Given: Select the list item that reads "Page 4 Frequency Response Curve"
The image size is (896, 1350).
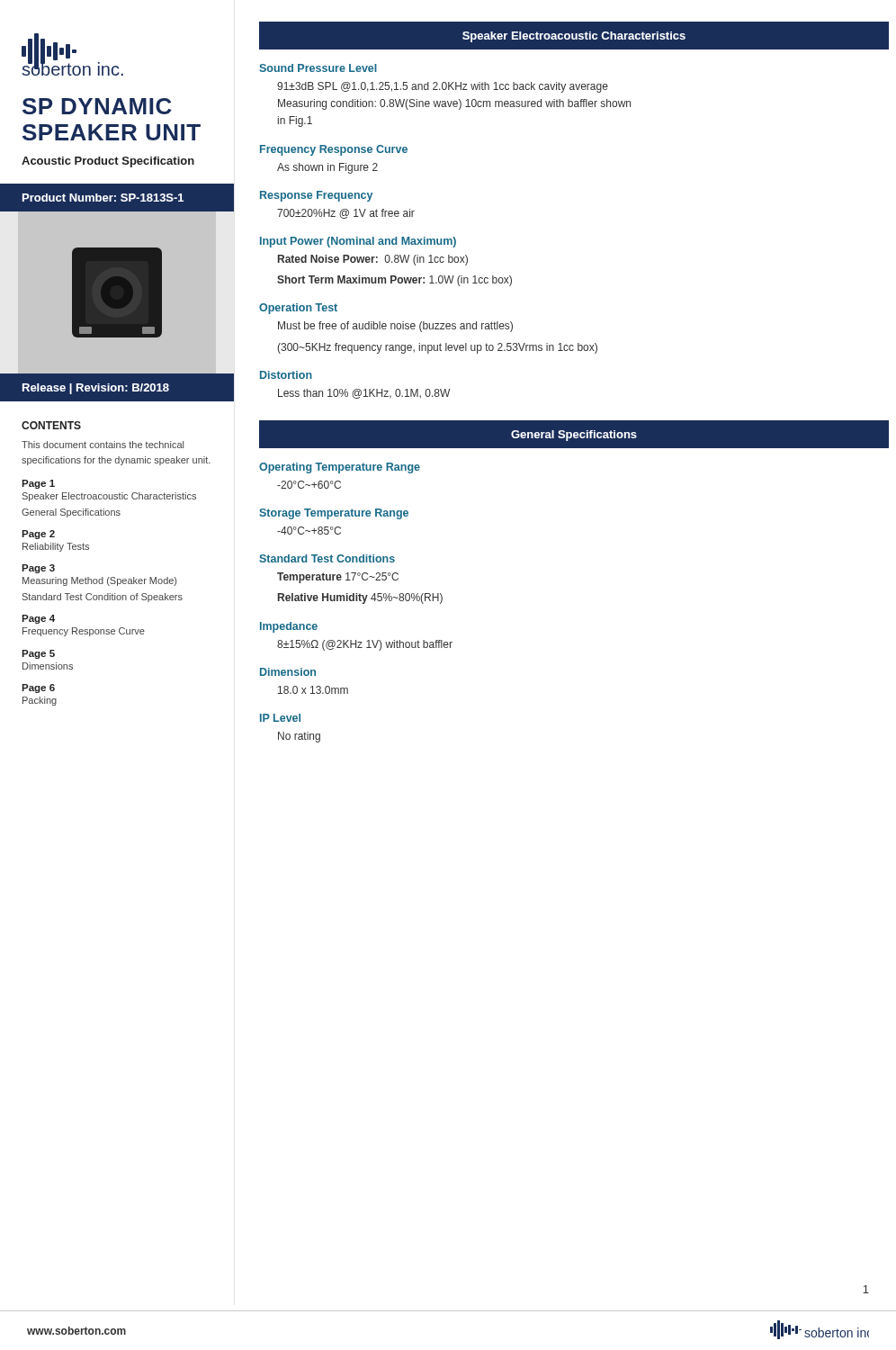Looking at the screenshot, I should click(117, 626).
